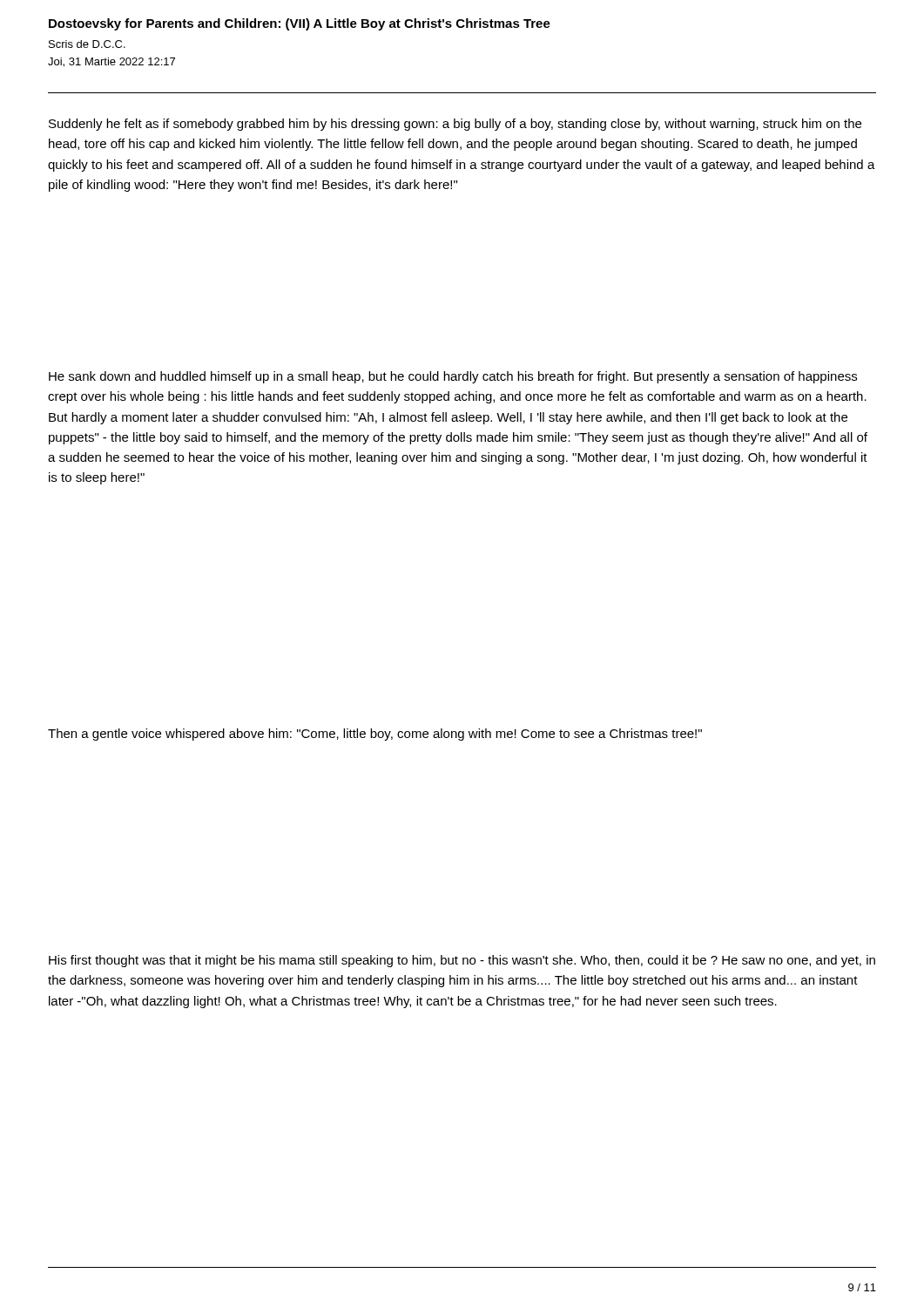Click on the text block containing "Suddenly he felt as if somebody grabbed him"
The height and width of the screenshot is (1307, 924).
pos(461,154)
